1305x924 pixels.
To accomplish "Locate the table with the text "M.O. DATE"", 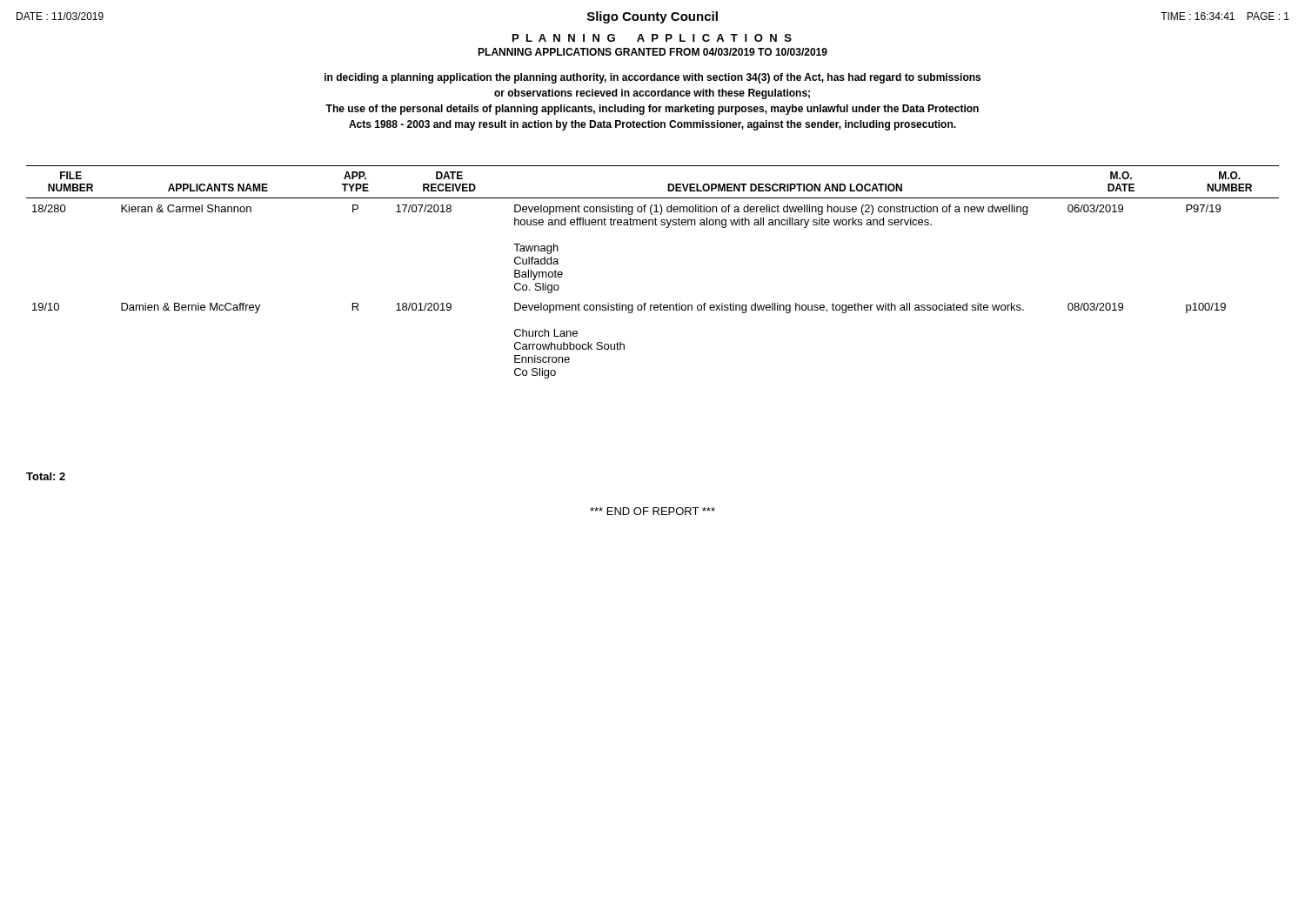I will coord(652,274).
